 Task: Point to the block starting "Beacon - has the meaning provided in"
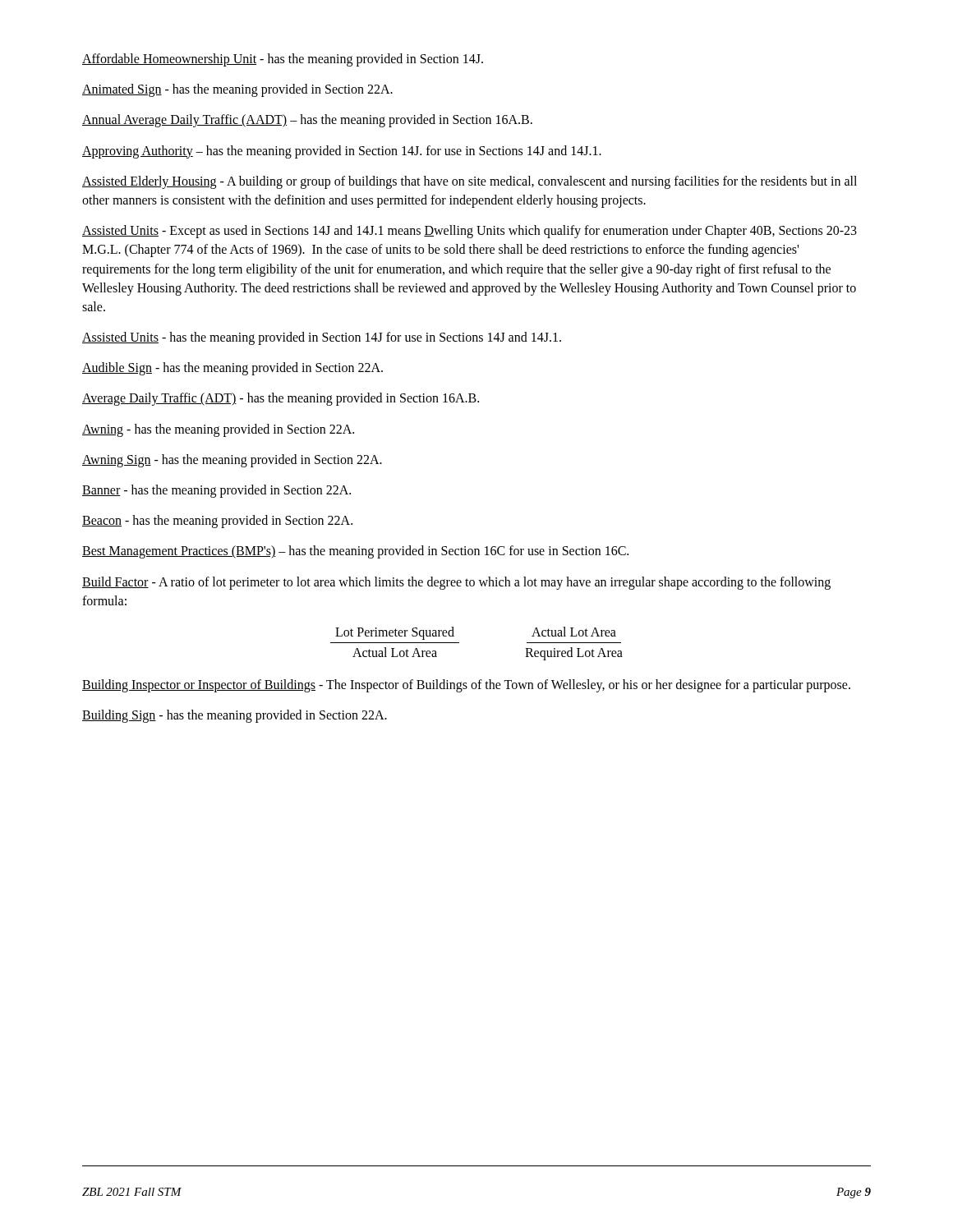(x=218, y=520)
